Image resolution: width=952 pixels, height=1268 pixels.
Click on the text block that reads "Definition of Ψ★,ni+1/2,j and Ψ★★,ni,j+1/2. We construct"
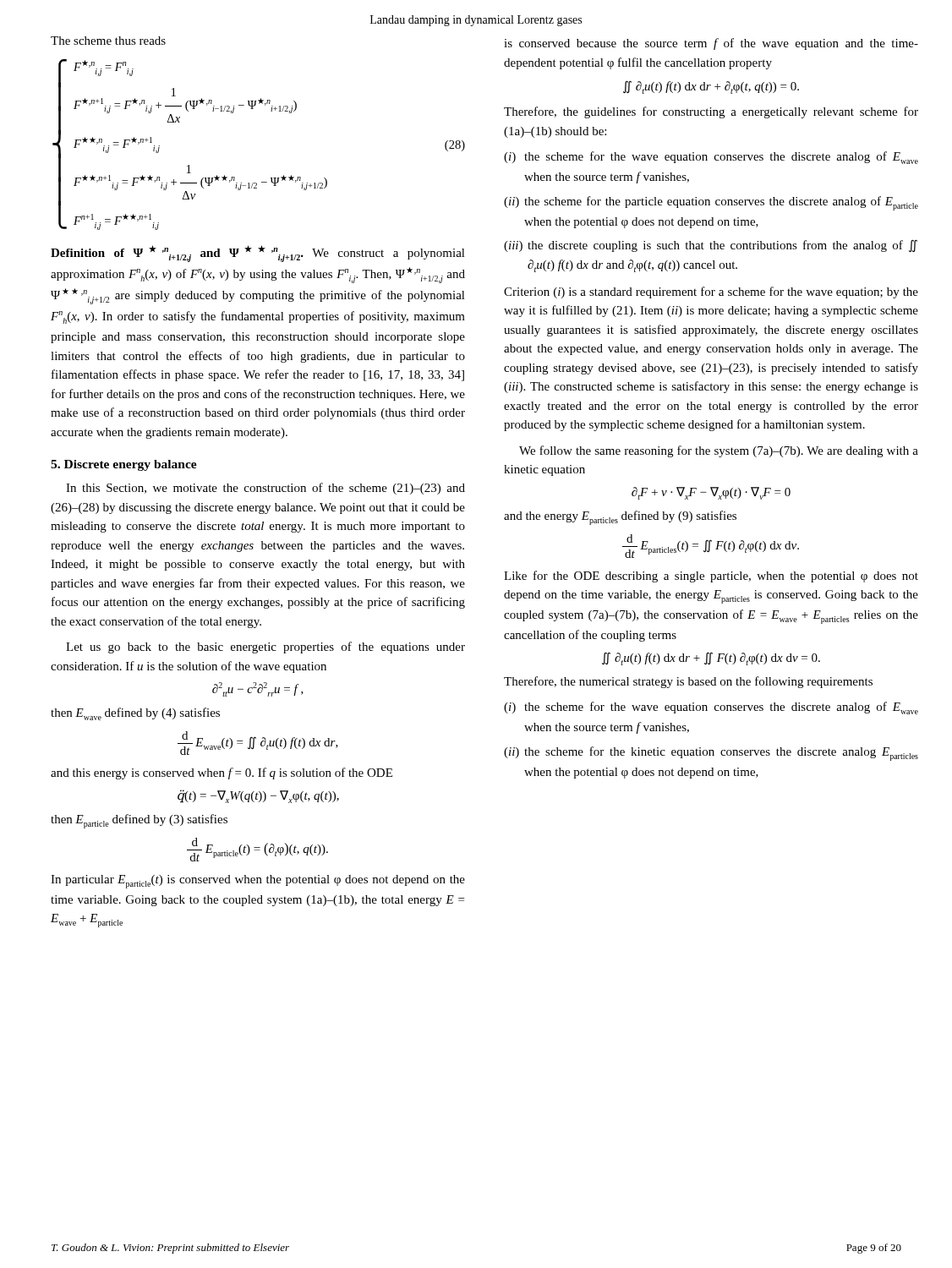[x=258, y=341]
